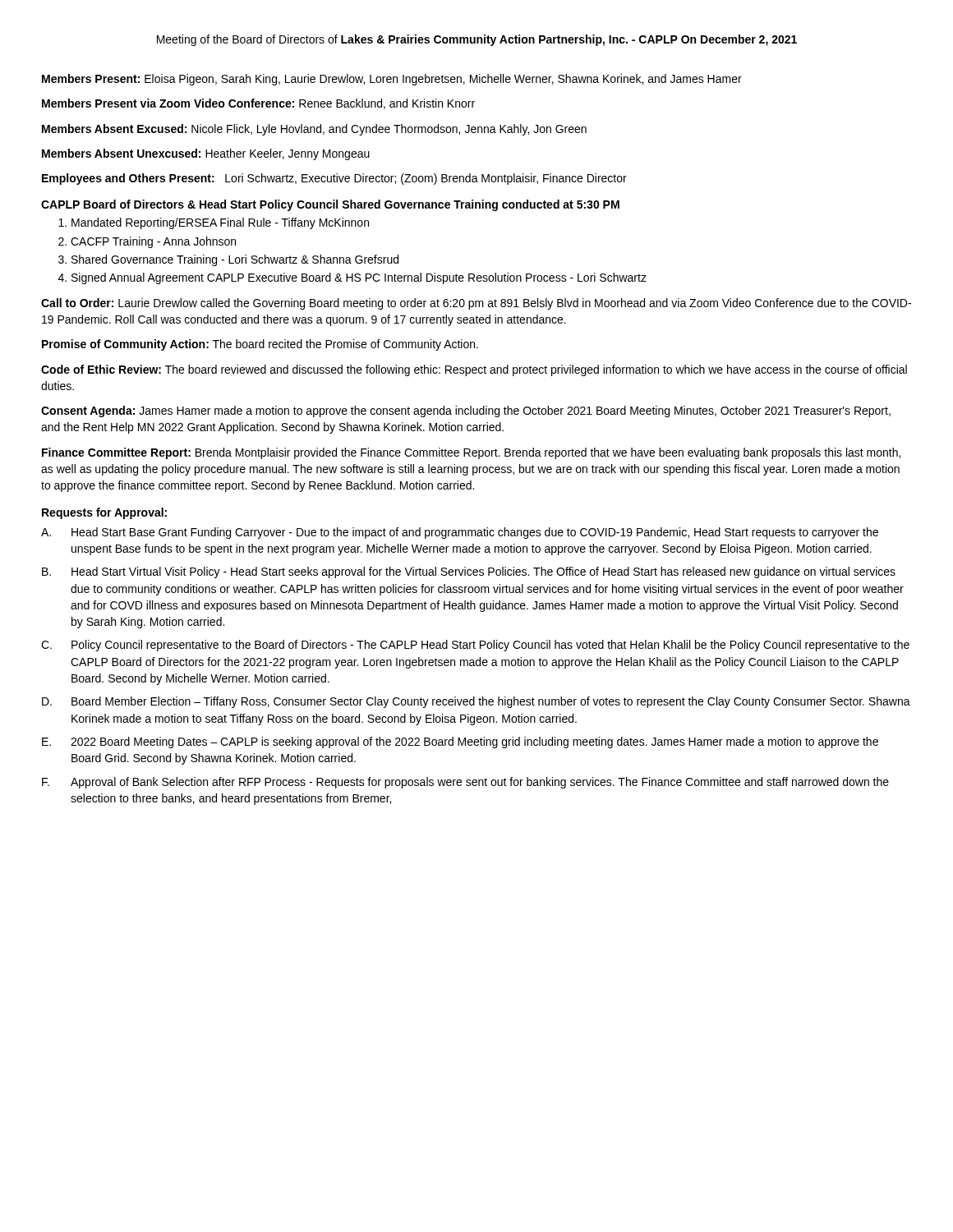The height and width of the screenshot is (1232, 953).
Task: Select the section header with the text "CAPLP Board of Directors & Head"
Action: (x=331, y=205)
